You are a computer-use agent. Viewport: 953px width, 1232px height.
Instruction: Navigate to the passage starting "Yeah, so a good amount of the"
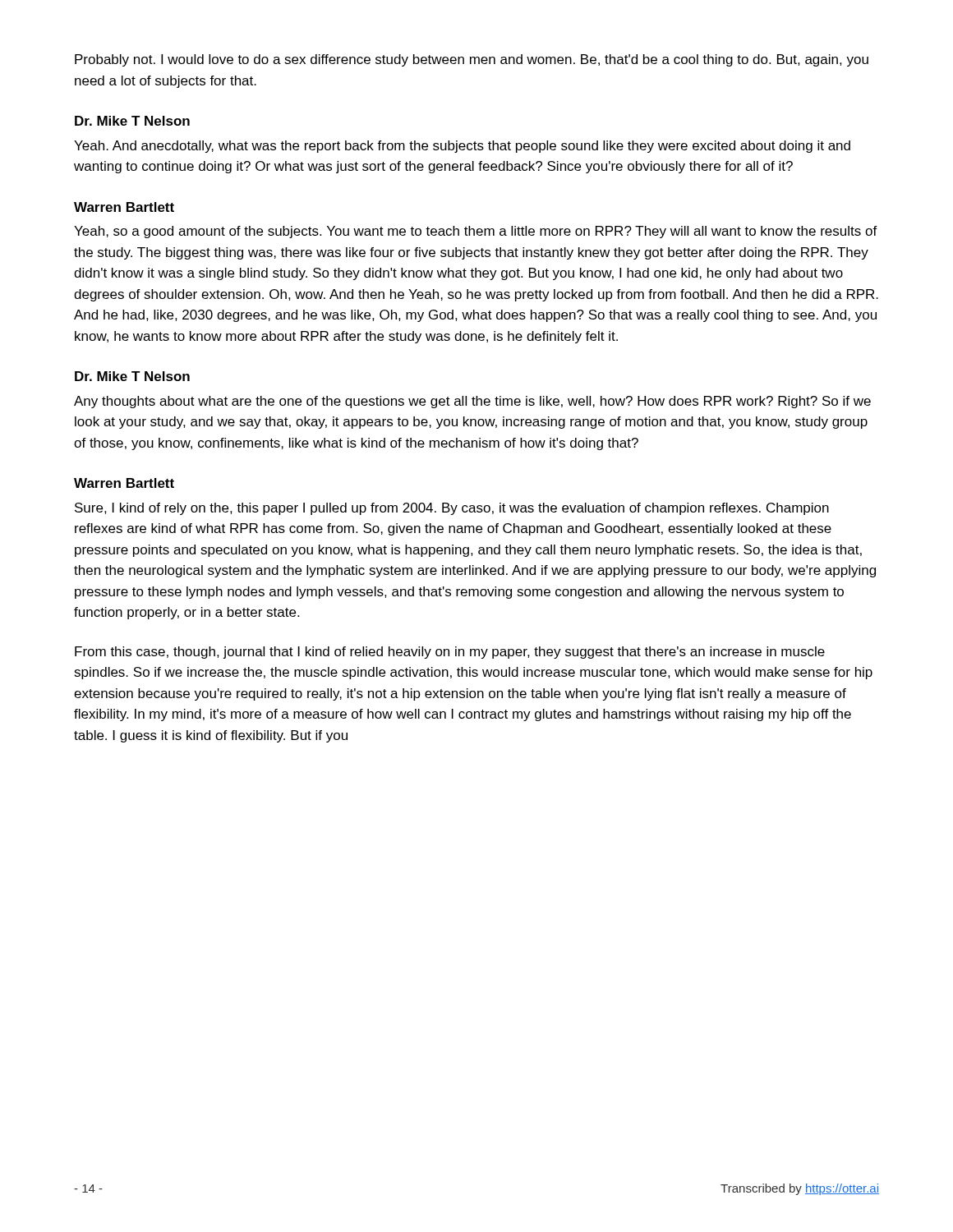[x=476, y=284]
